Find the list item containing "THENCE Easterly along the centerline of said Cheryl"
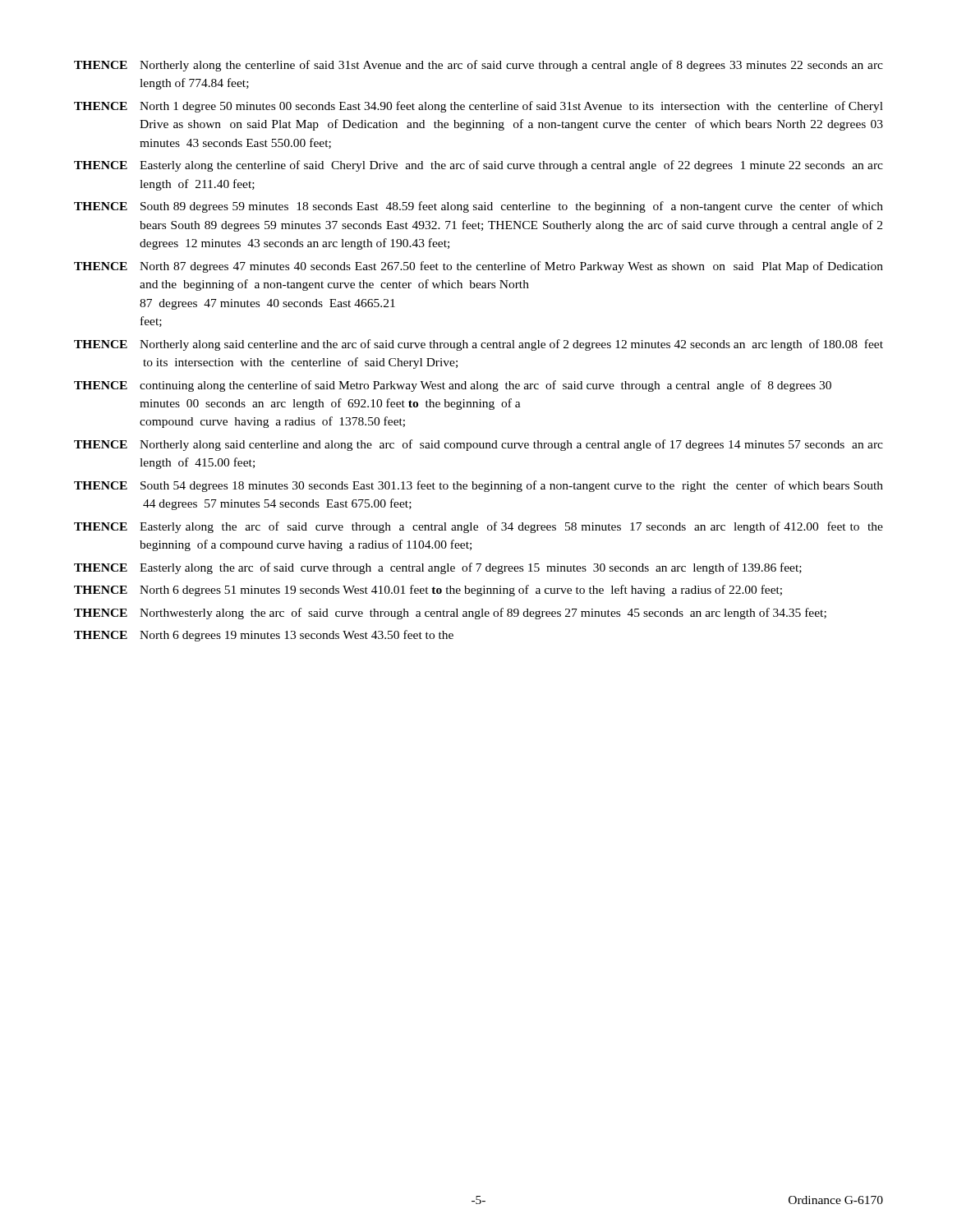Image resolution: width=957 pixels, height=1232 pixels. (x=478, y=175)
